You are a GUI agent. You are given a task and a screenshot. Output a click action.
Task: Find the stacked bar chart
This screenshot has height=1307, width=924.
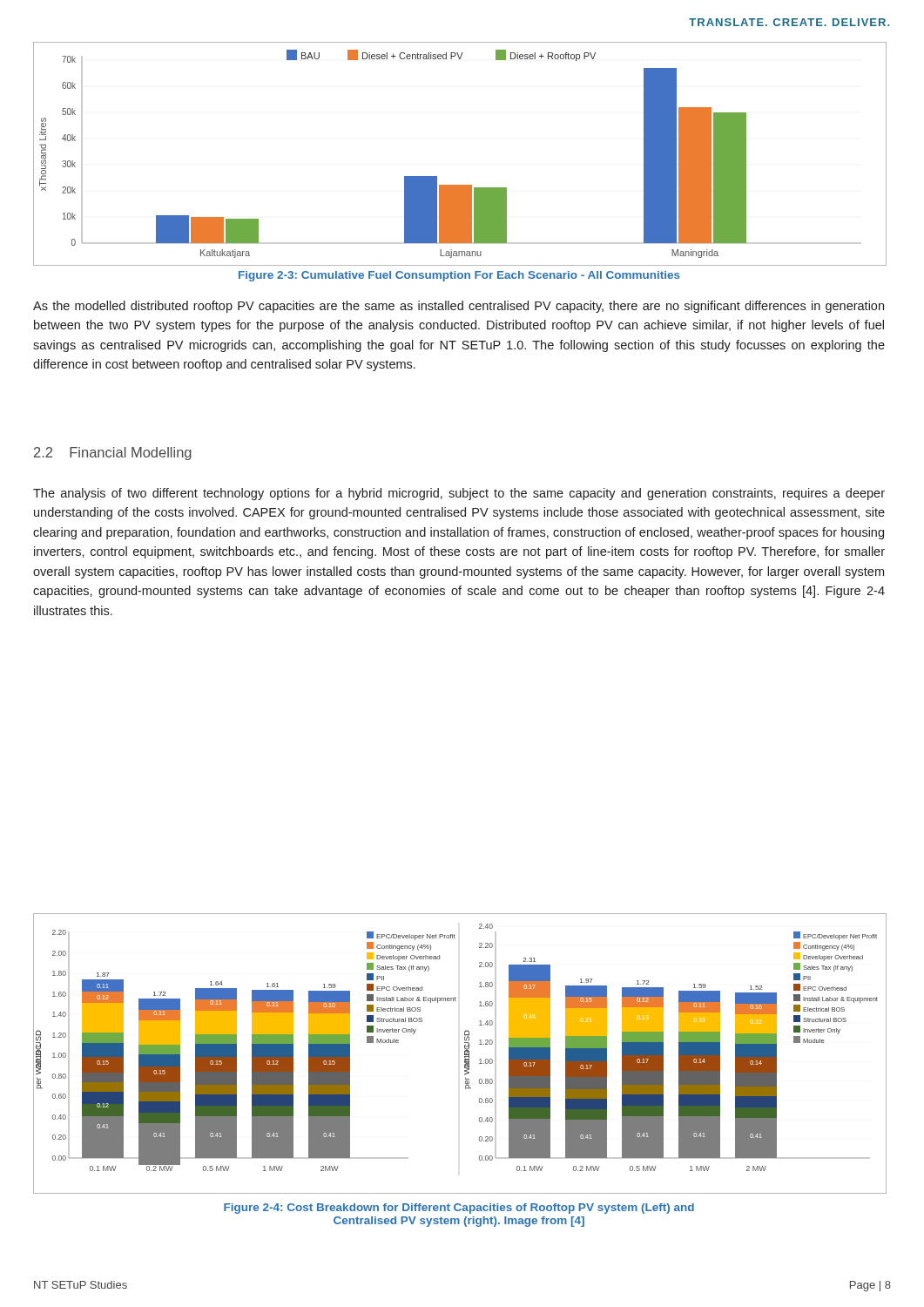click(x=459, y=1055)
